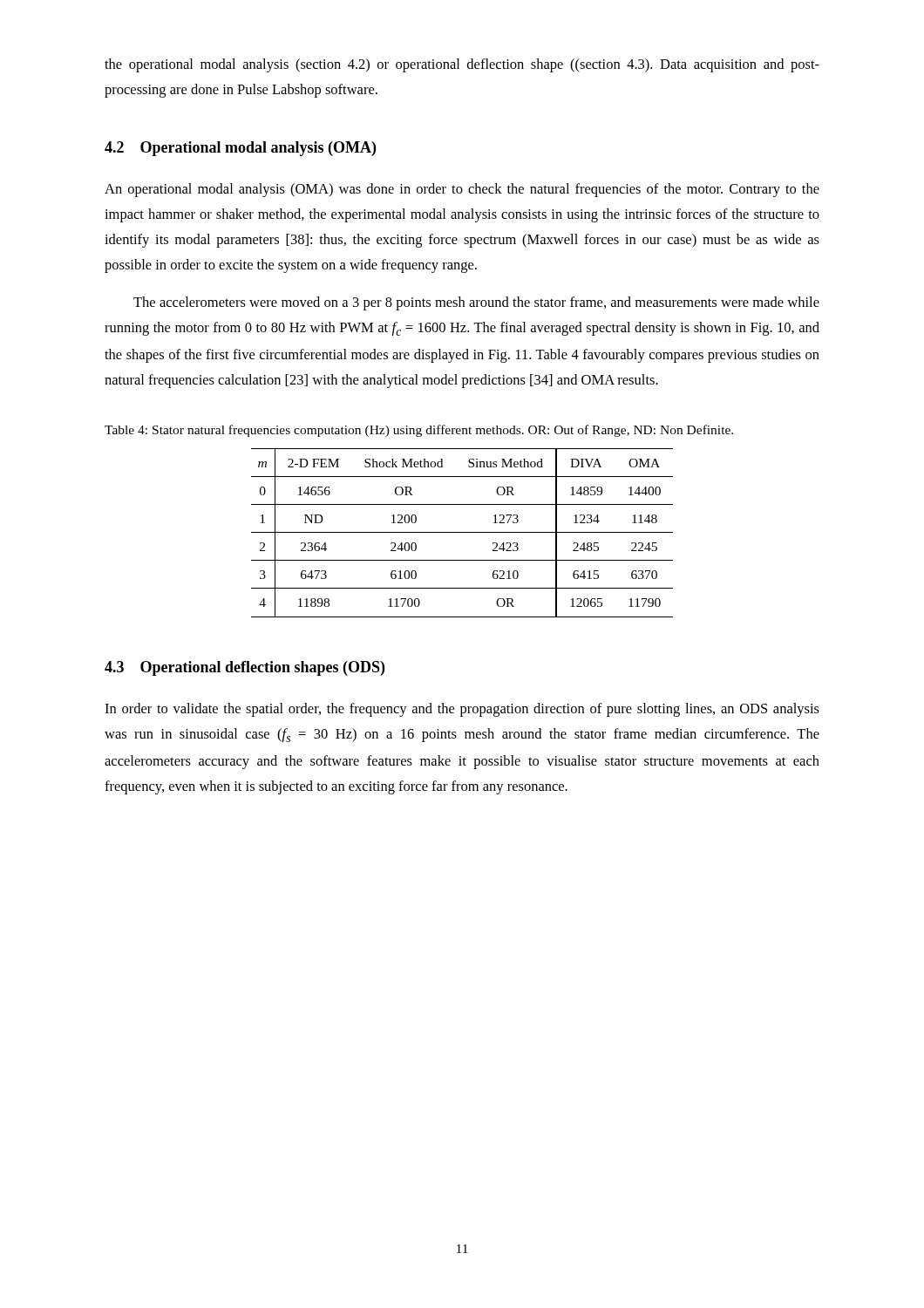Locate the text block that reads "the operational modal analysis (section 4.2) or operational"
The height and width of the screenshot is (1308, 924).
[462, 77]
